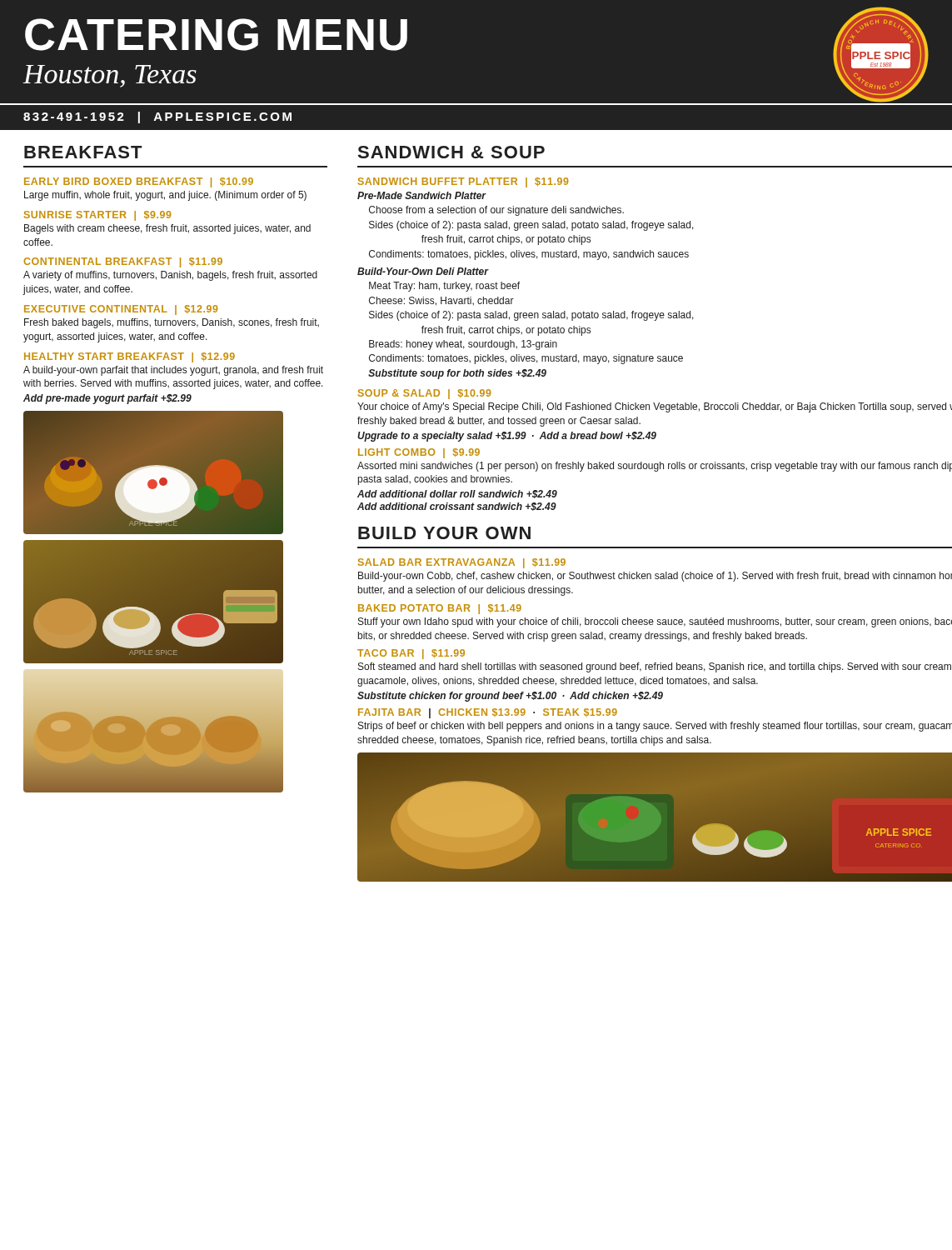Viewport: 952px width, 1250px height.
Task: Find the block on this page that starts "Add pre-made yogurt"
Action: tap(107, 398)
